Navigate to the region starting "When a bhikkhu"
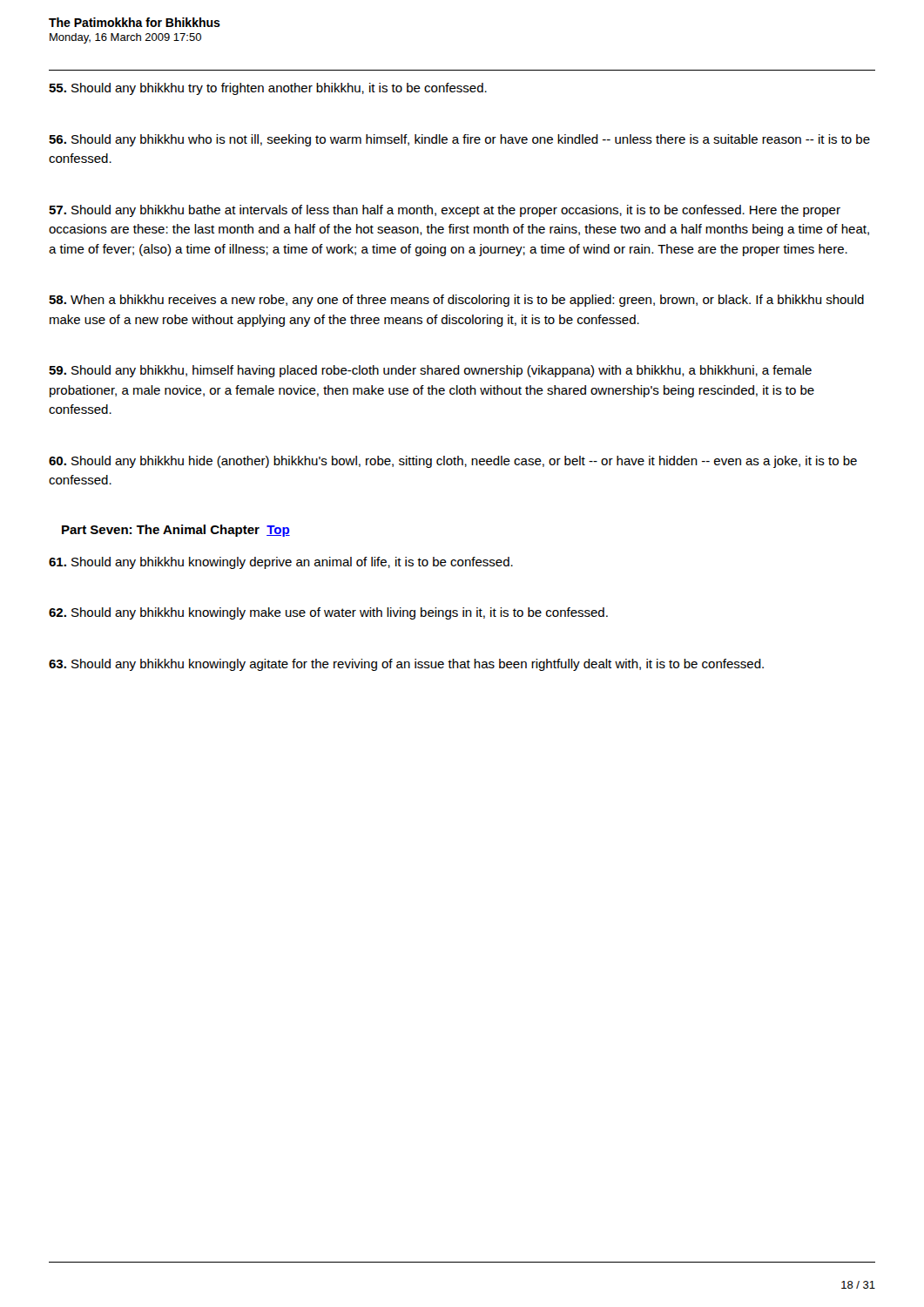924x1307 pixels. pyautogui.click(x=462, y=310)
